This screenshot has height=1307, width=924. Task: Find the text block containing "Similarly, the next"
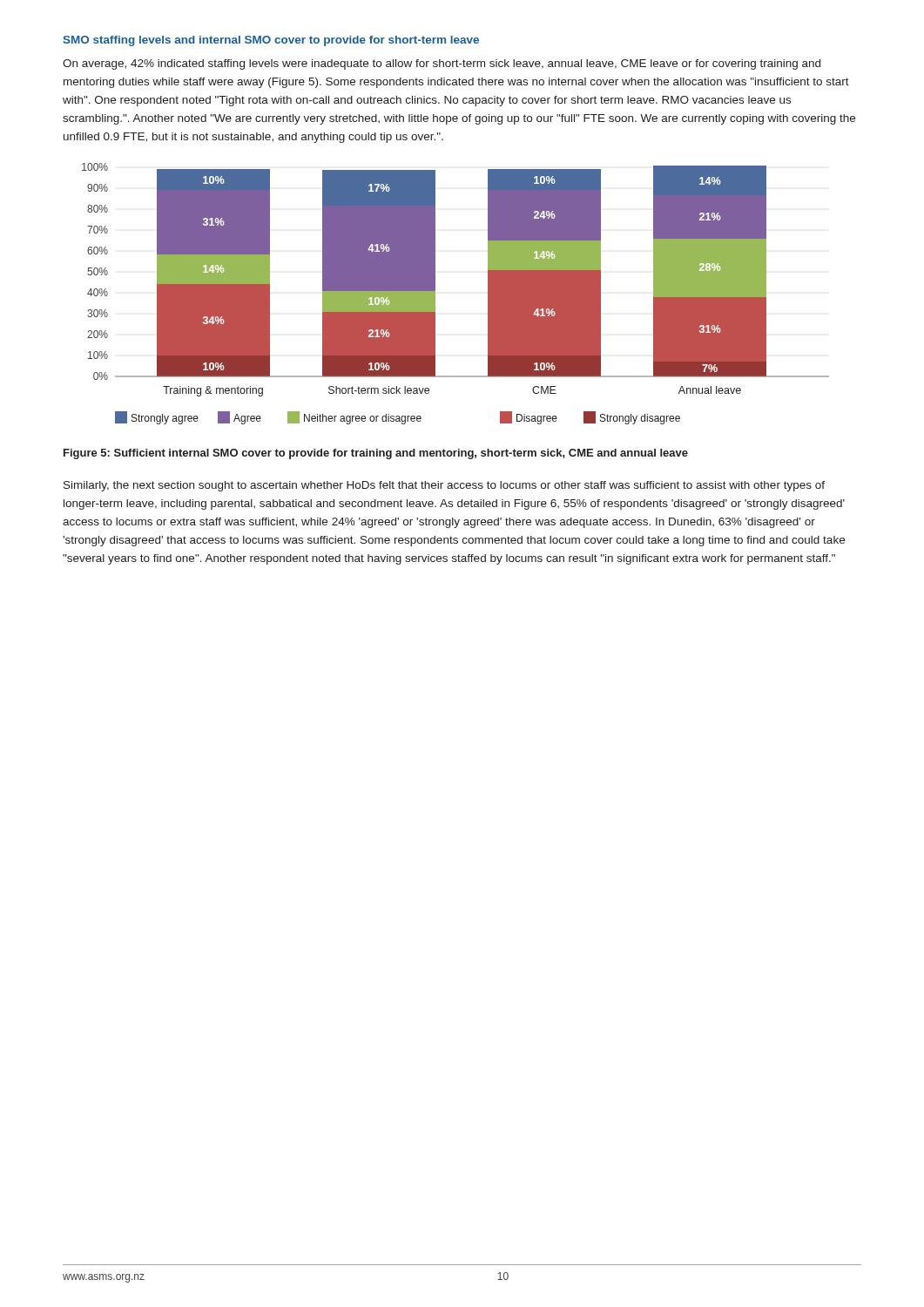coord(454,522)
